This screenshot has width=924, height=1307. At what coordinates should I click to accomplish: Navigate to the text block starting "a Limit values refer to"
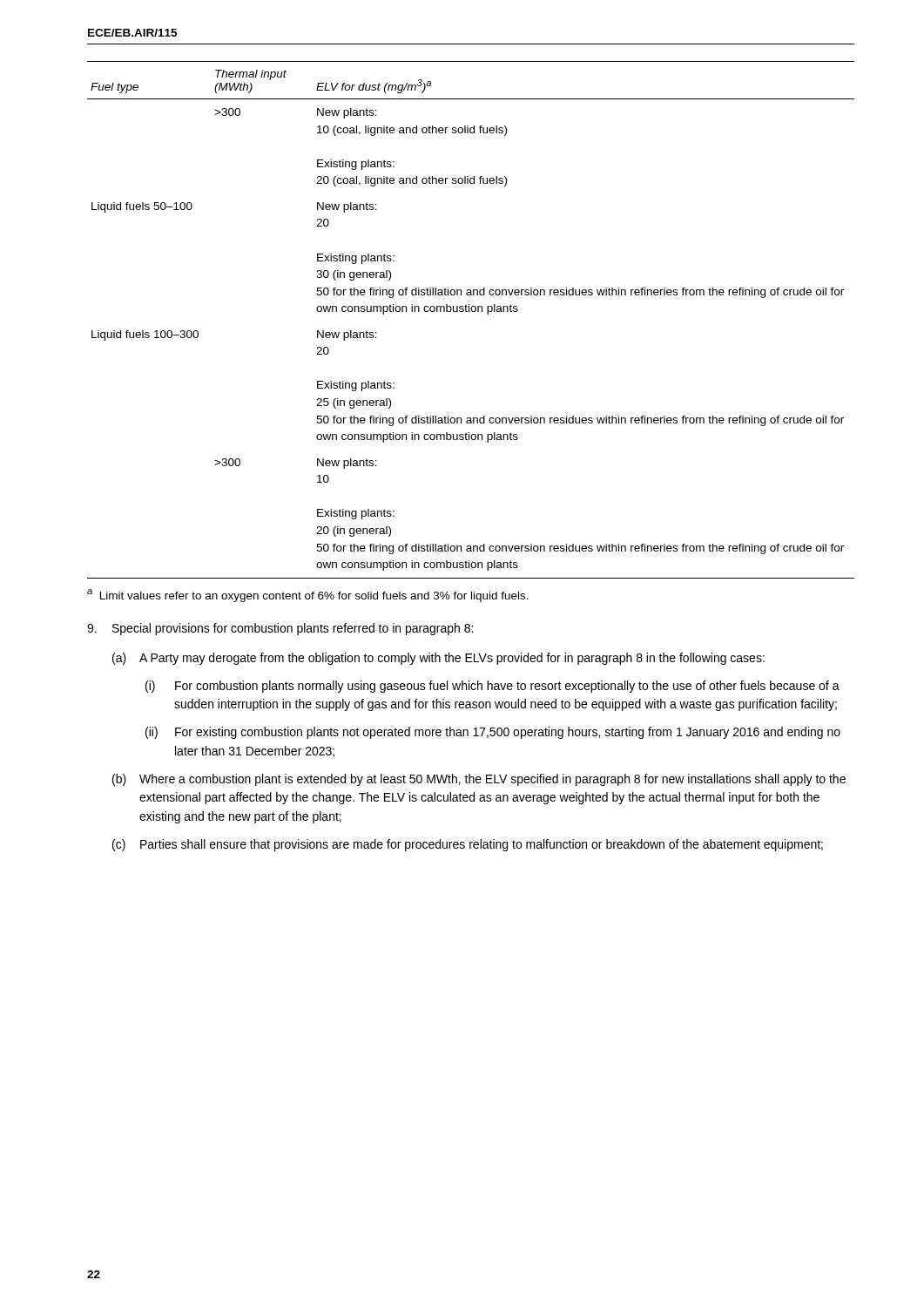pyautogui.click(x=308, y=593)
